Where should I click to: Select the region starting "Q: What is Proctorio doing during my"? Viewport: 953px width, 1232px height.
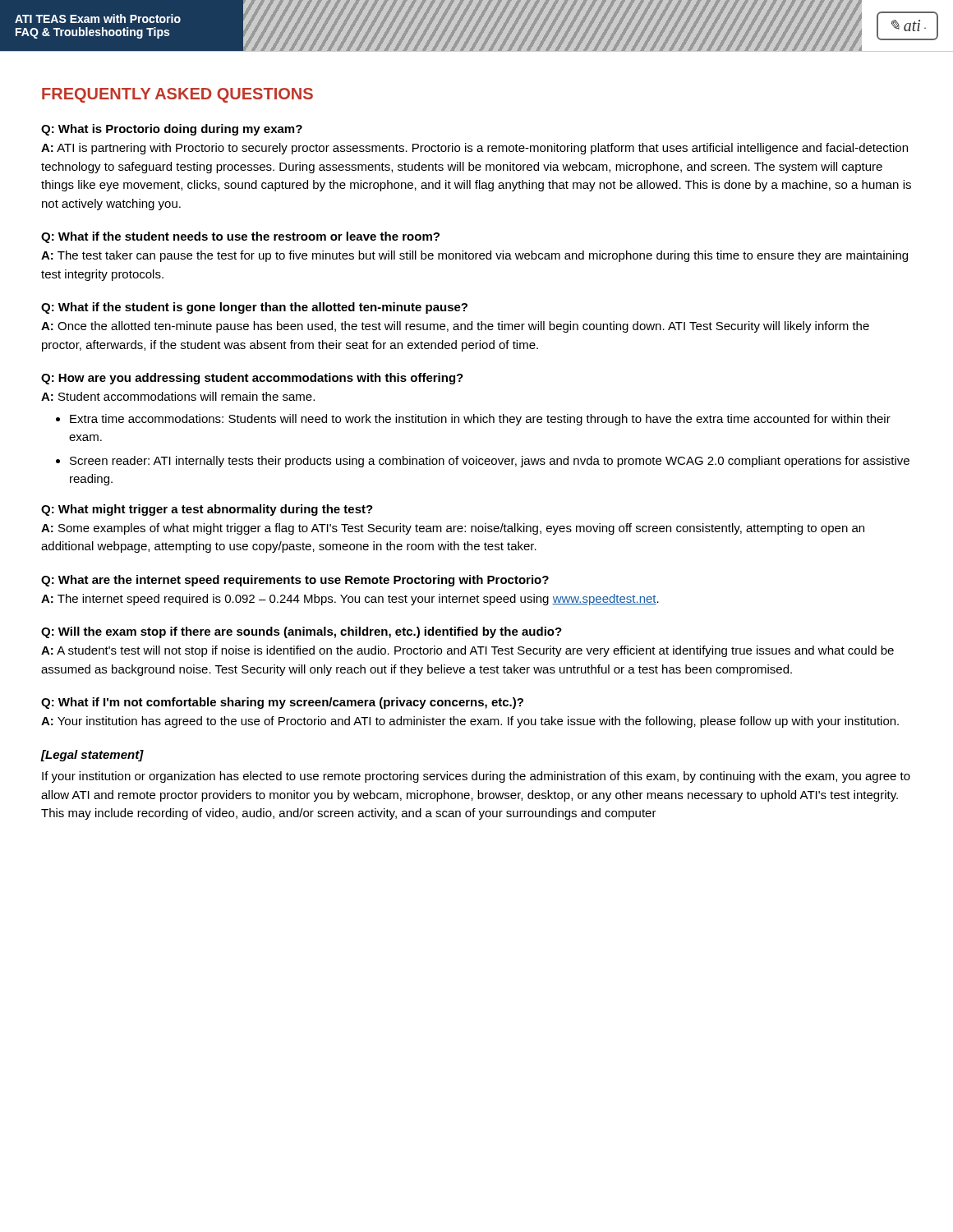pos(172,129)
